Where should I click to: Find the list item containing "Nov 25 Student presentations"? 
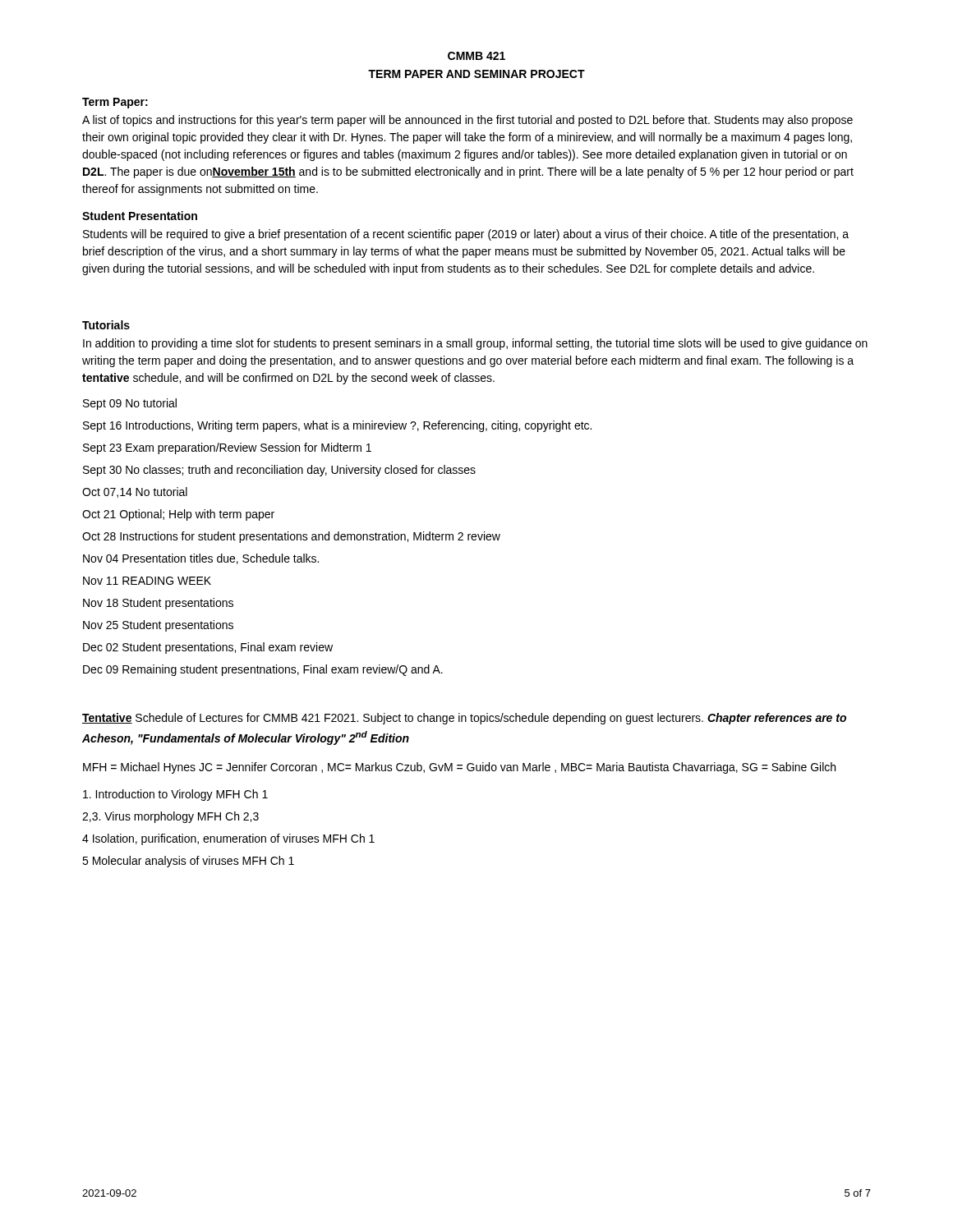158,625
